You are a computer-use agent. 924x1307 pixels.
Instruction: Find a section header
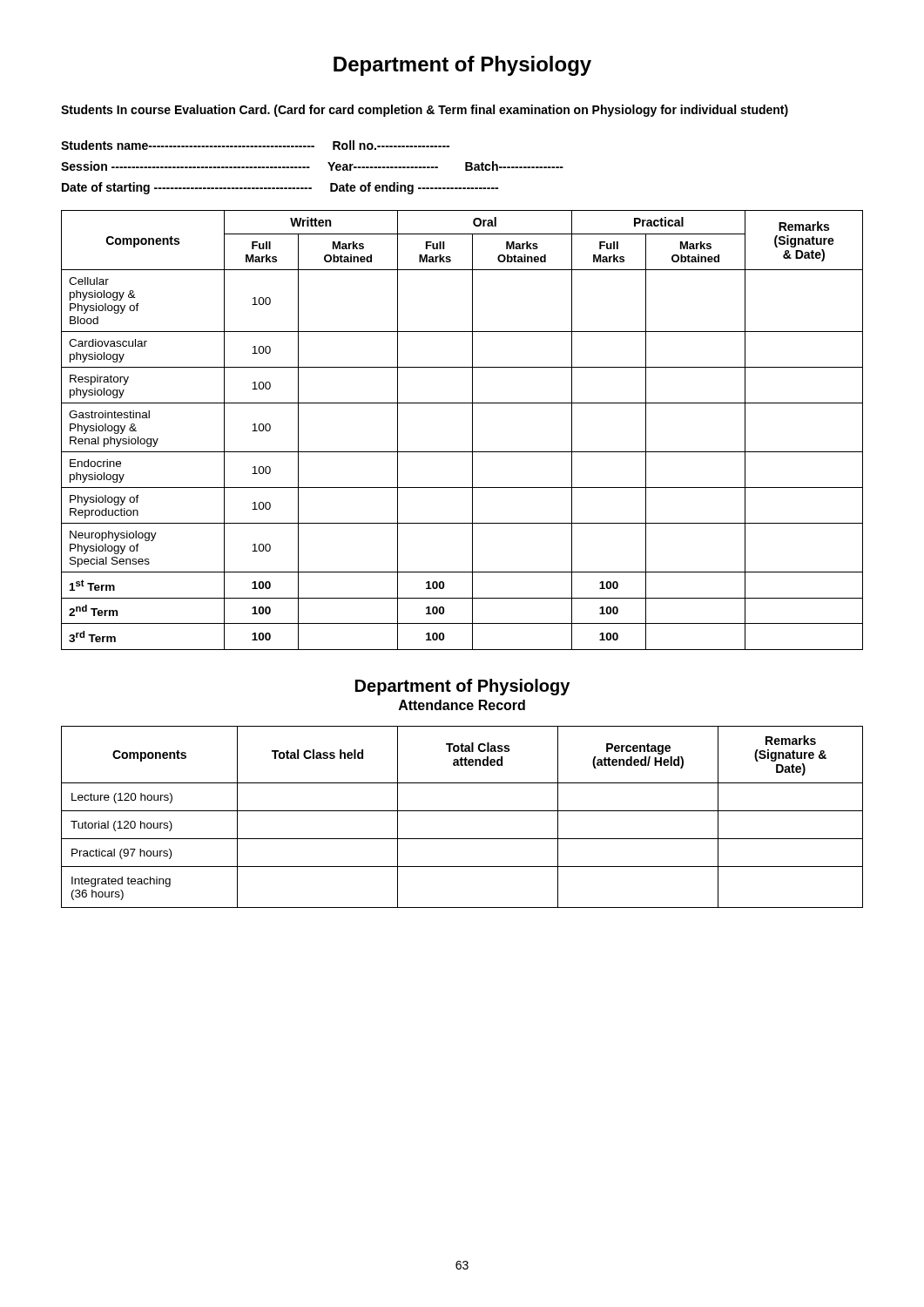pyautogui.click(x=462, y=694)
